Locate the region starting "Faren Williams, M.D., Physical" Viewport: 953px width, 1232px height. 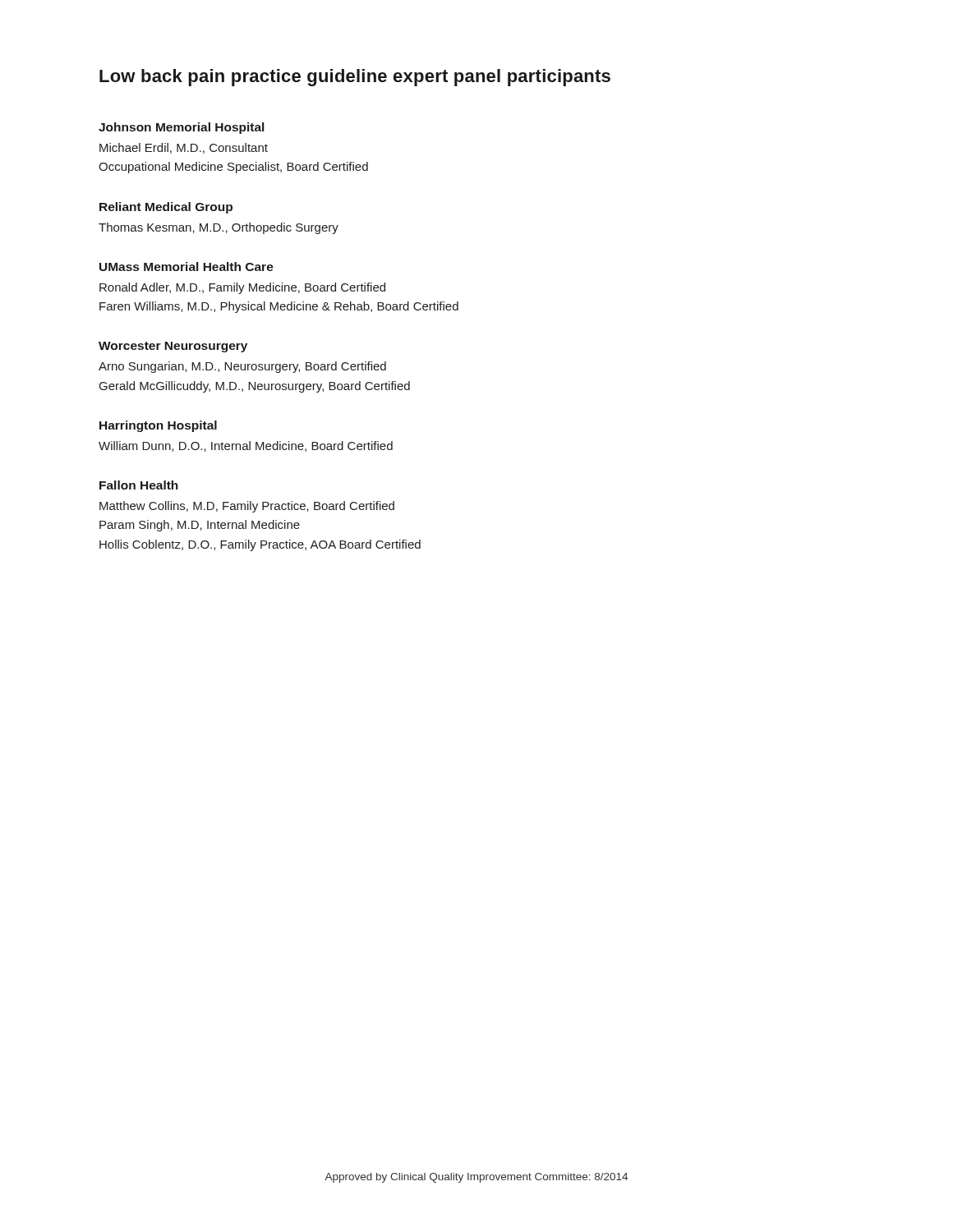[x=279, y=306]
